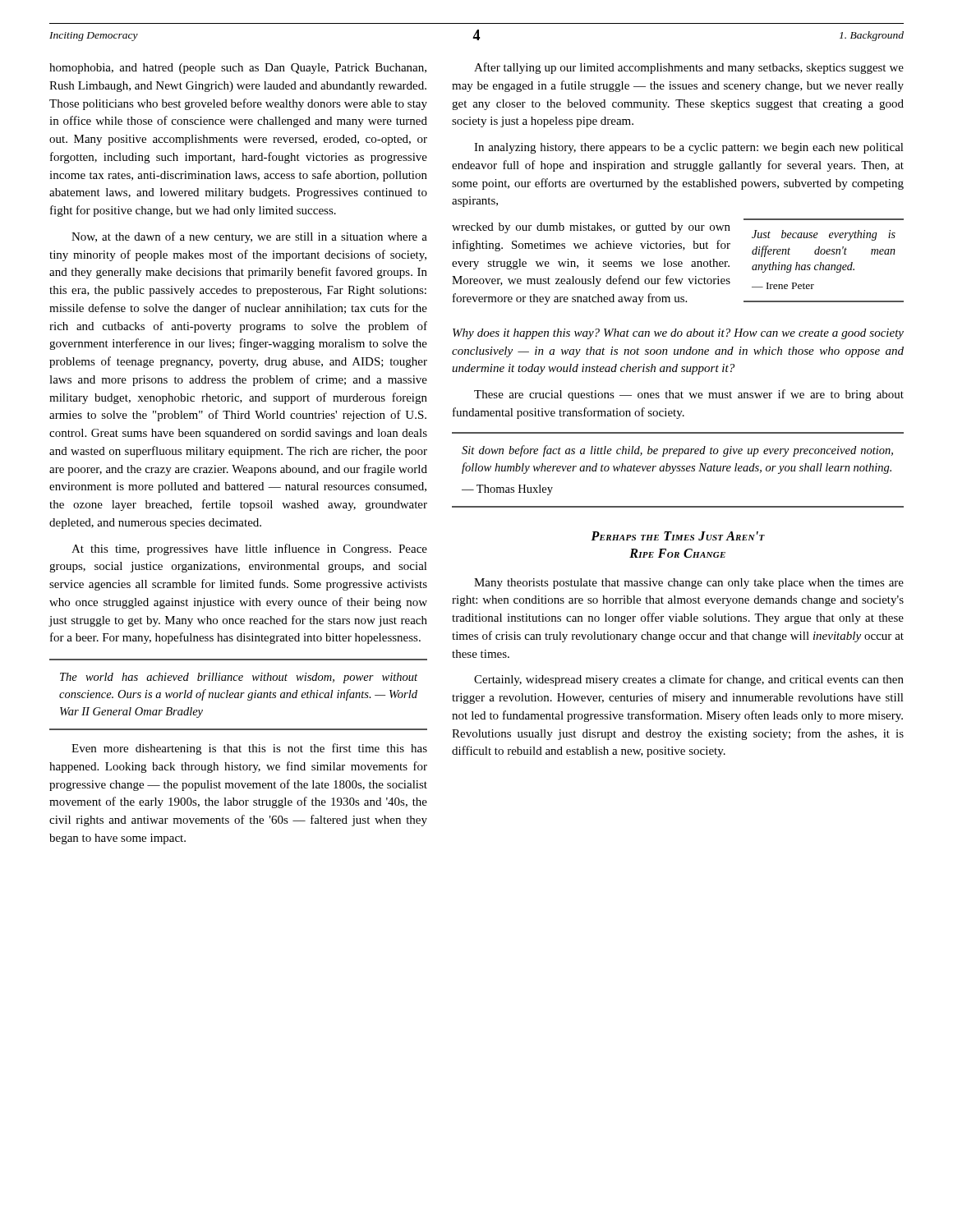This screenshot has width=953, height=1232.
Task: Navigate to the passage starting "wrecked by our dumb mistakes, or"
Action: tap(591, 263)
